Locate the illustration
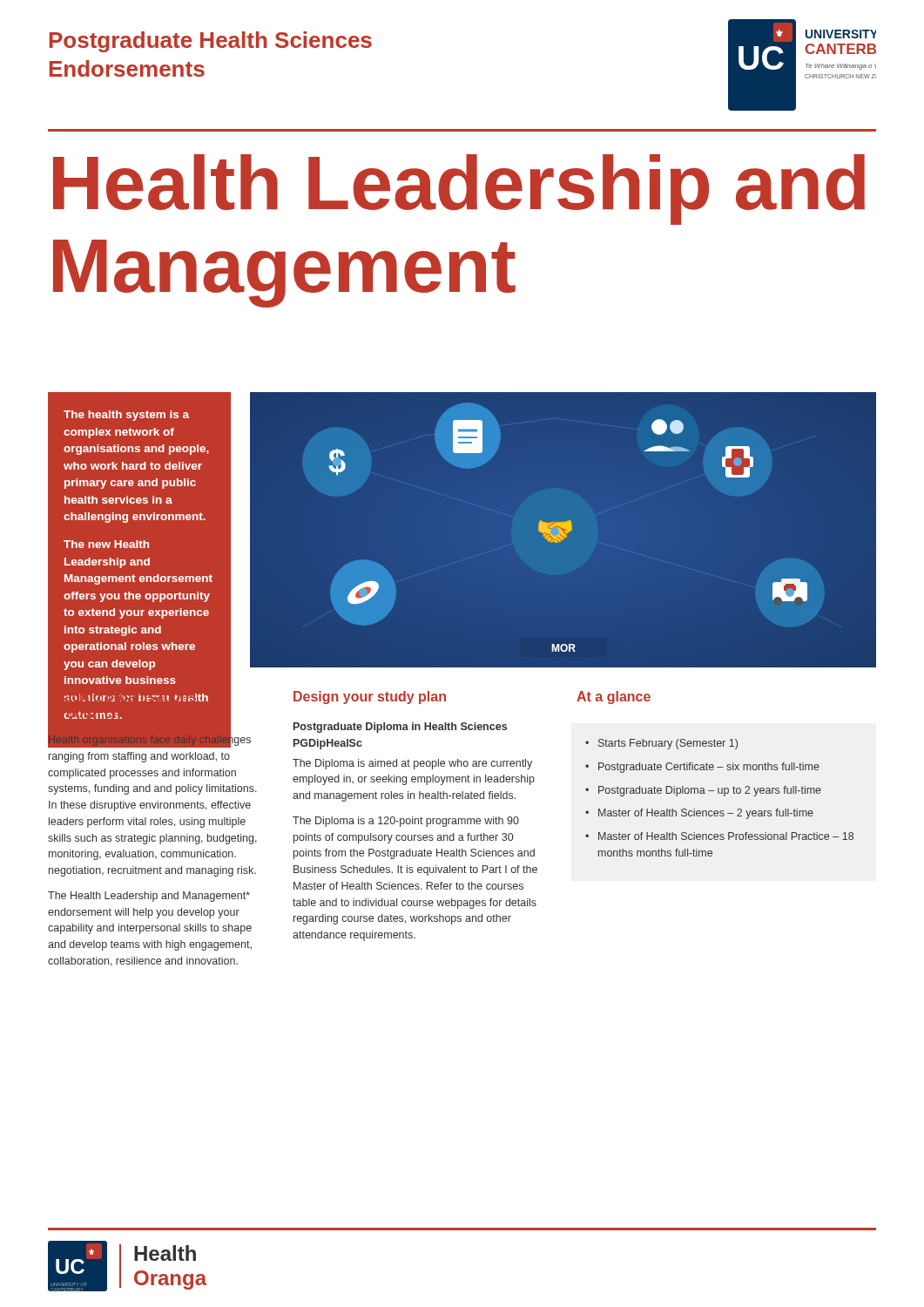 pyautogui.click(x=563, y=530)
